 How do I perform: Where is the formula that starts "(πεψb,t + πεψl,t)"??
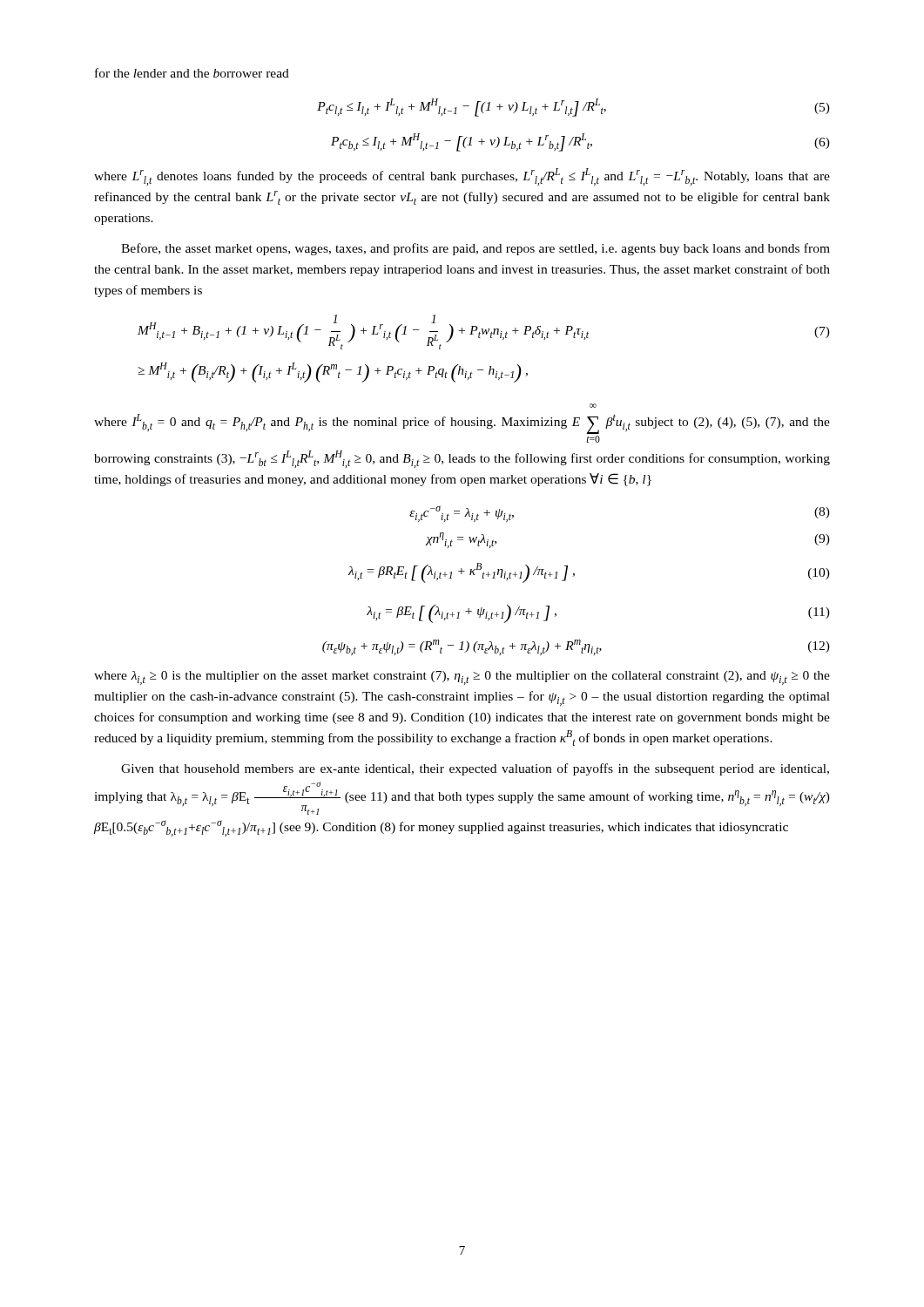click(x=462, y=645)
